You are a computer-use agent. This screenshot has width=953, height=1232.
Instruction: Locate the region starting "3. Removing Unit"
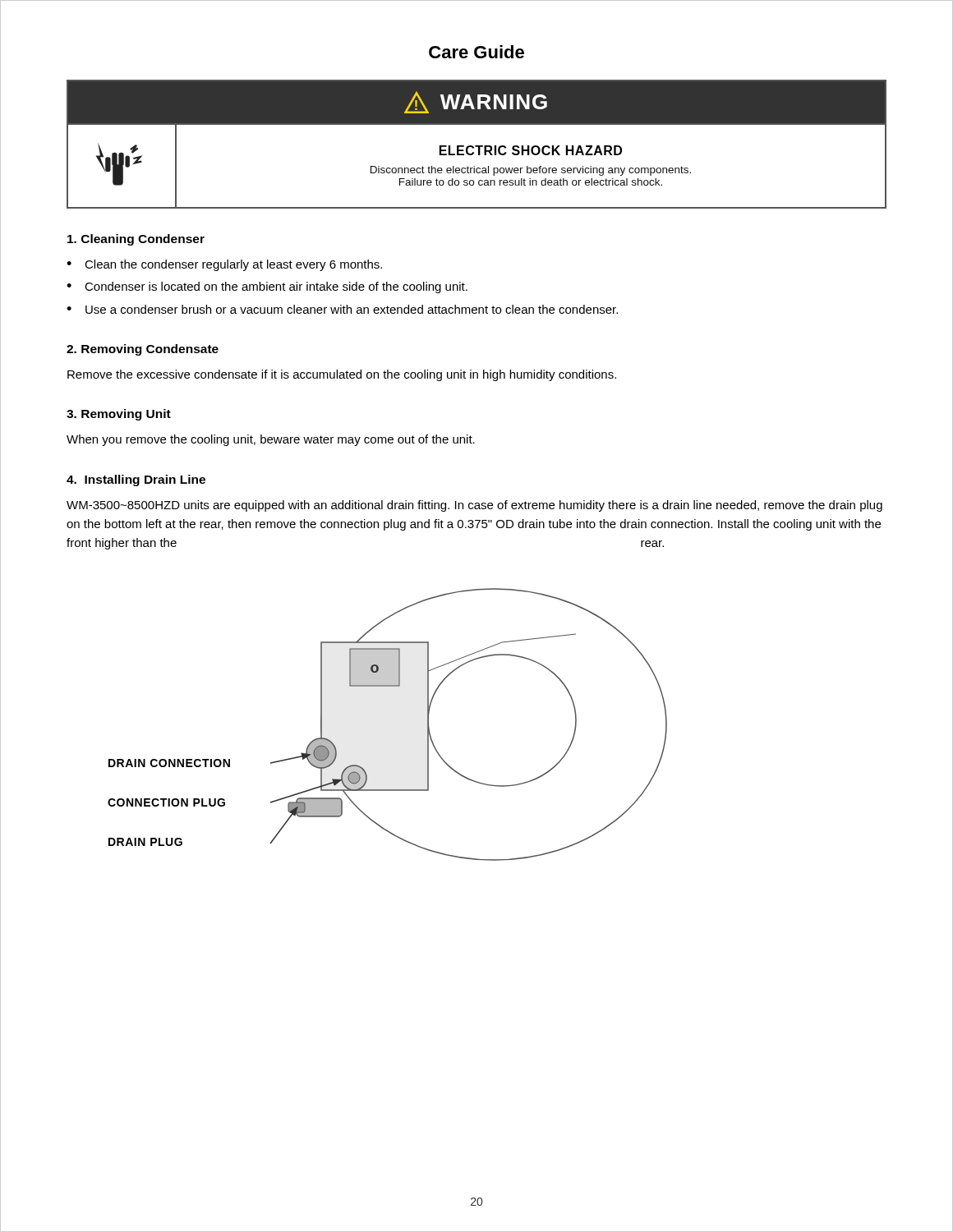(119, 414)
